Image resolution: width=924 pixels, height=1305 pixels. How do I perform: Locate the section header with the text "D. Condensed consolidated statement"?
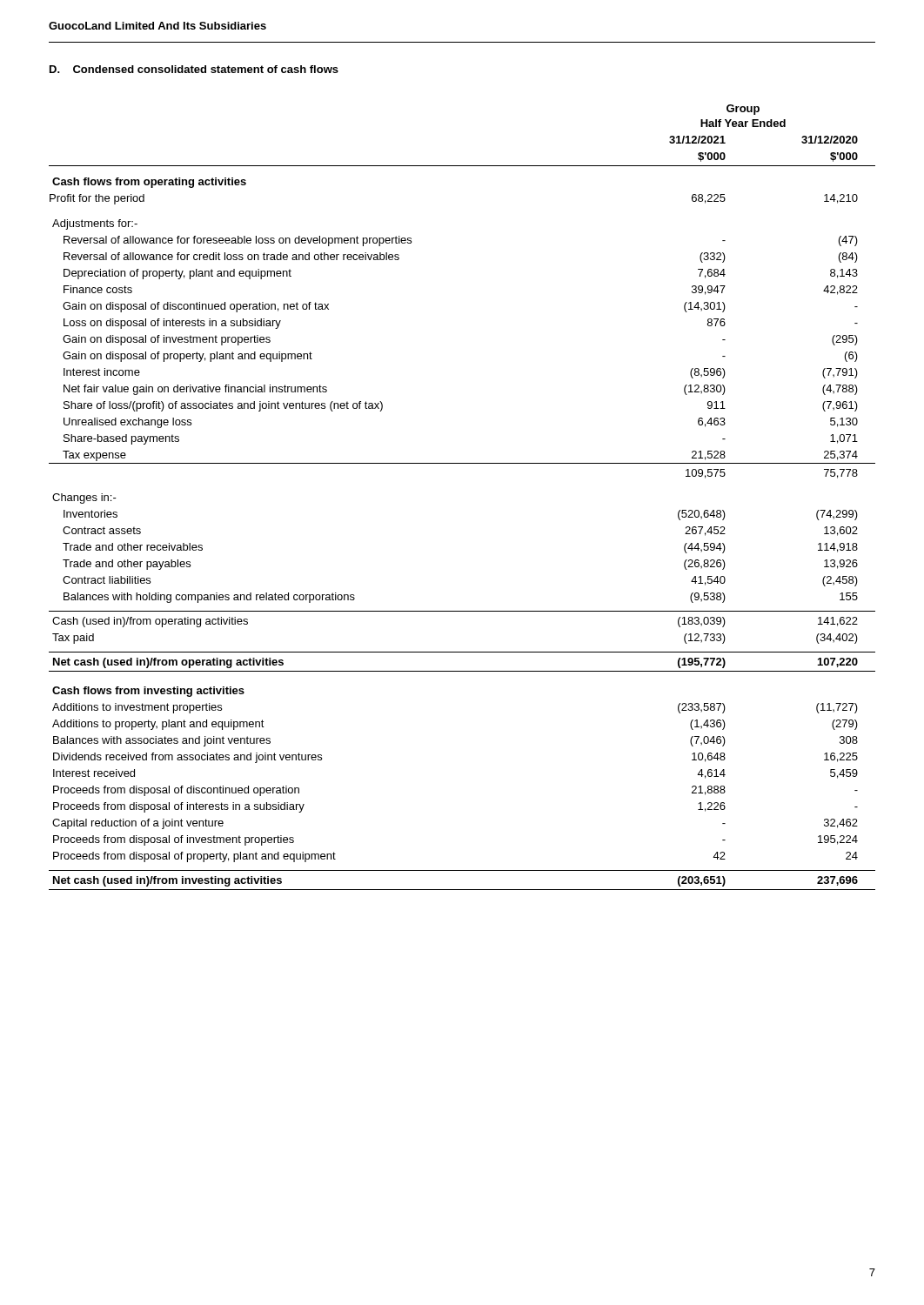point(194,69)
